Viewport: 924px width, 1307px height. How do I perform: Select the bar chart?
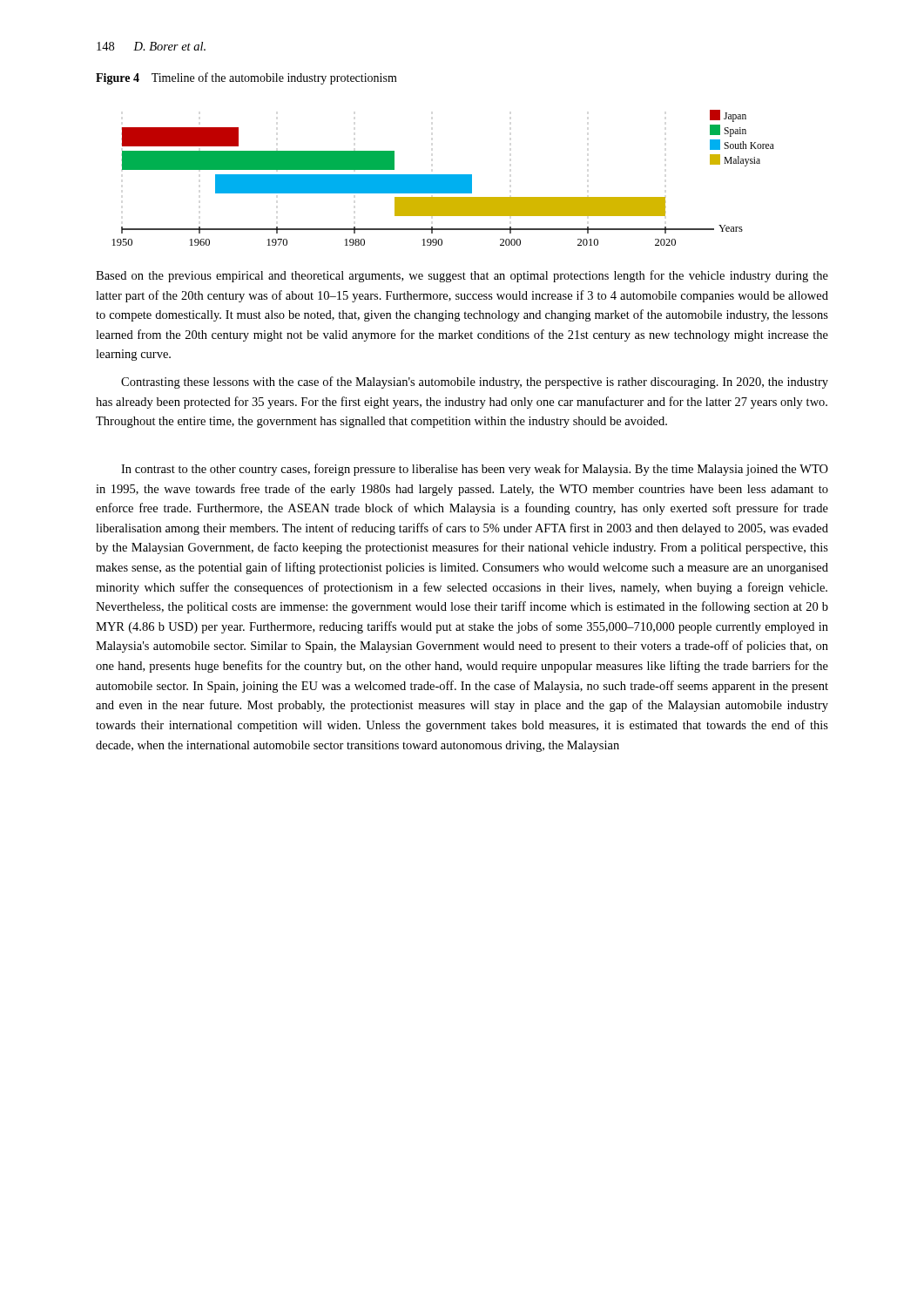click(x=449, y=175)
